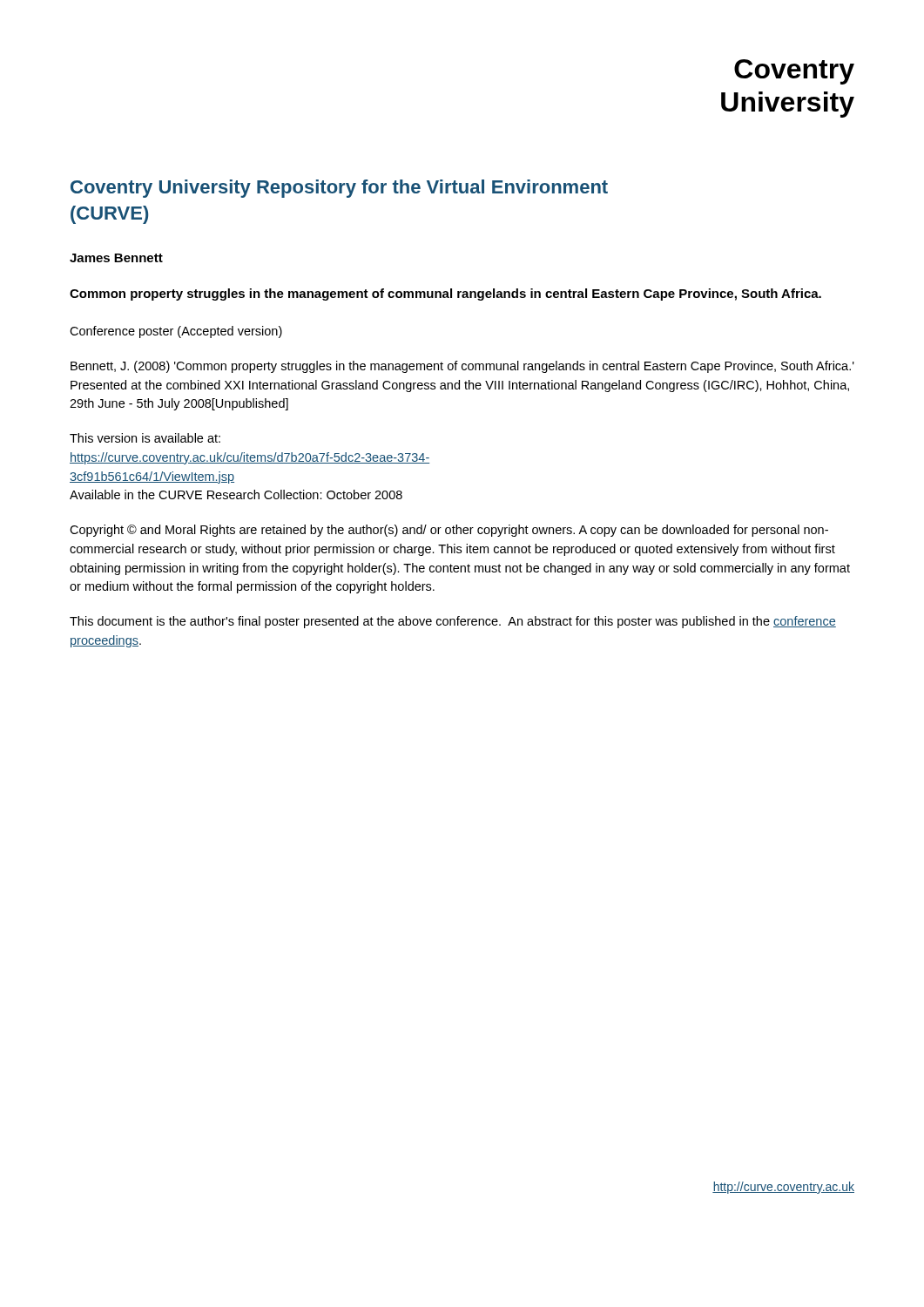Point to "Conference poster (Accepted version)"
924x1307 pixels.
coord(176,331)
